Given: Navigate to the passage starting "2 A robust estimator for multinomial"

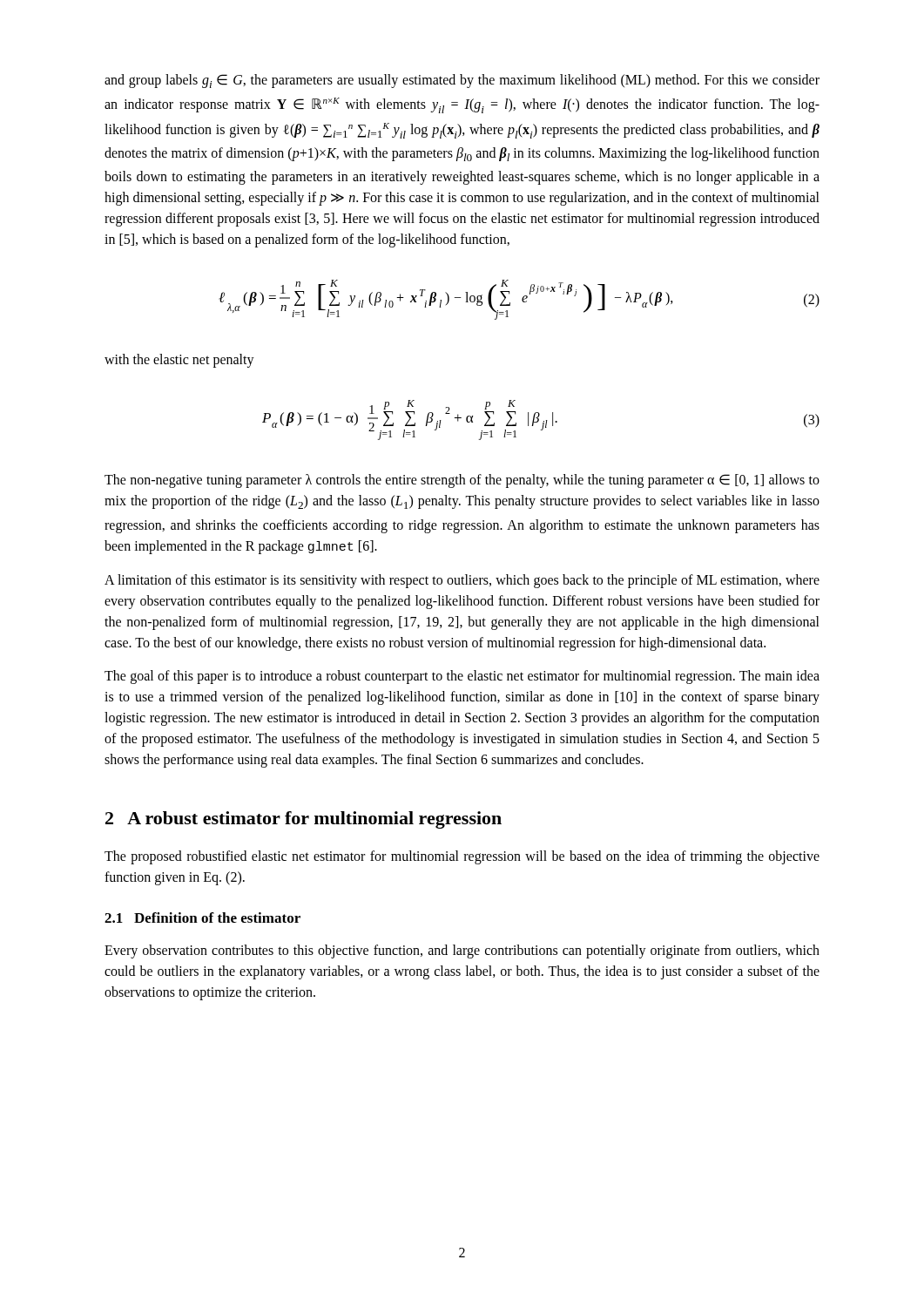Looking at the screenshot, I should 462,818.
